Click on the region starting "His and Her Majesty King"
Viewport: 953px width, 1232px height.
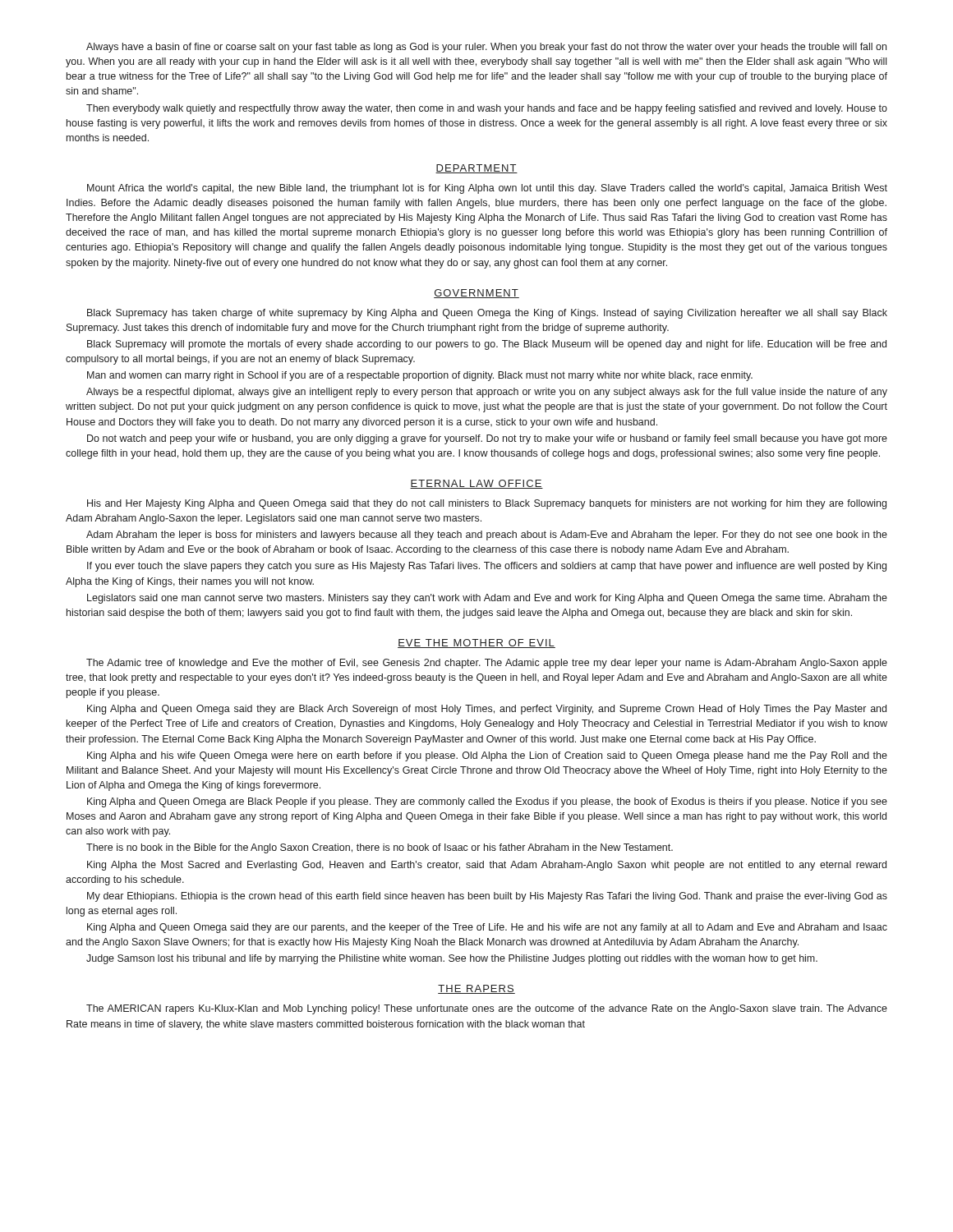[476, 558]
